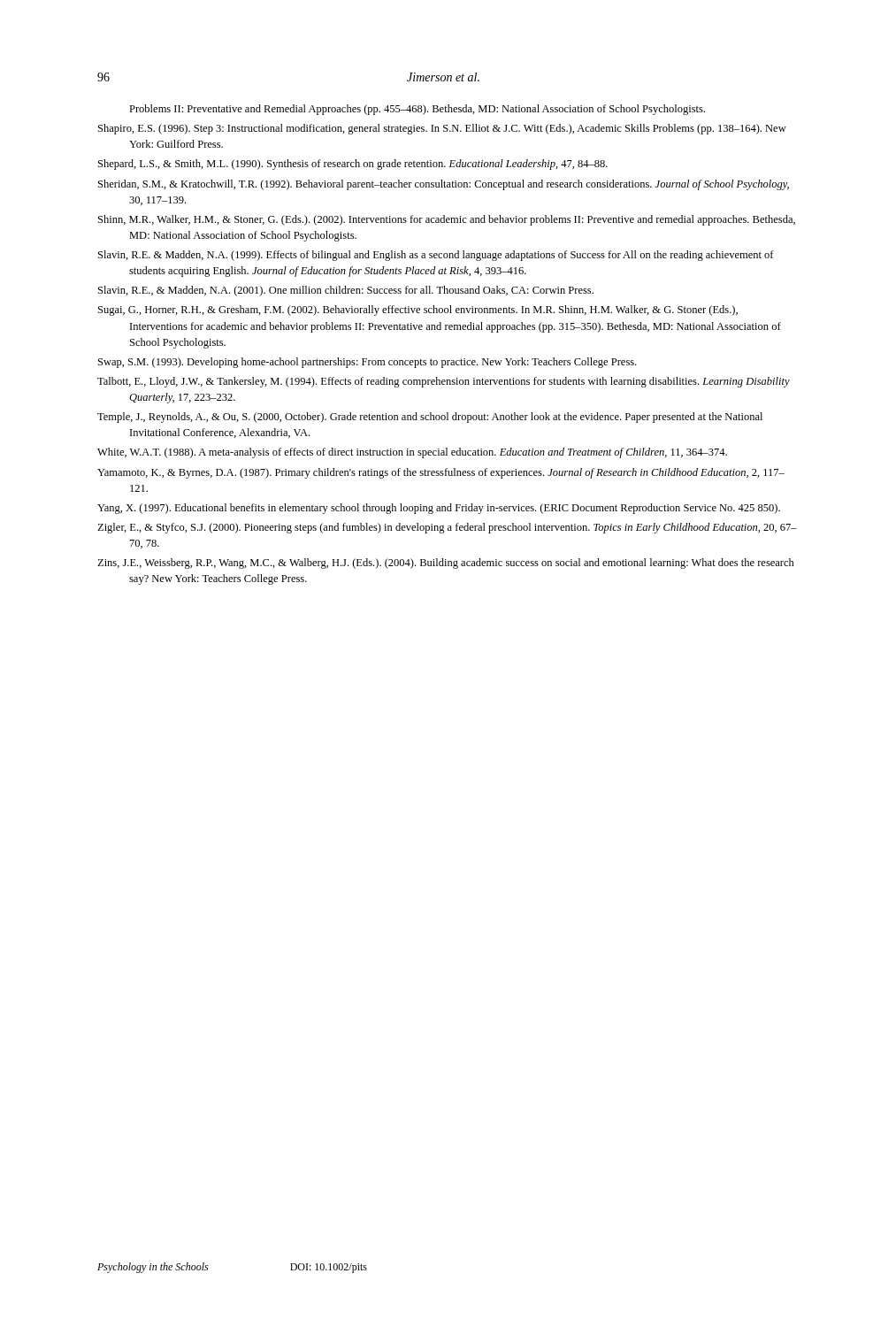This screenshot has height=1327, width=896.
Task: Navigate to the region starting "Sugai, G., Horner, R.H., & Gresham, F.M. (2002)."
Action: click(439, 326)
